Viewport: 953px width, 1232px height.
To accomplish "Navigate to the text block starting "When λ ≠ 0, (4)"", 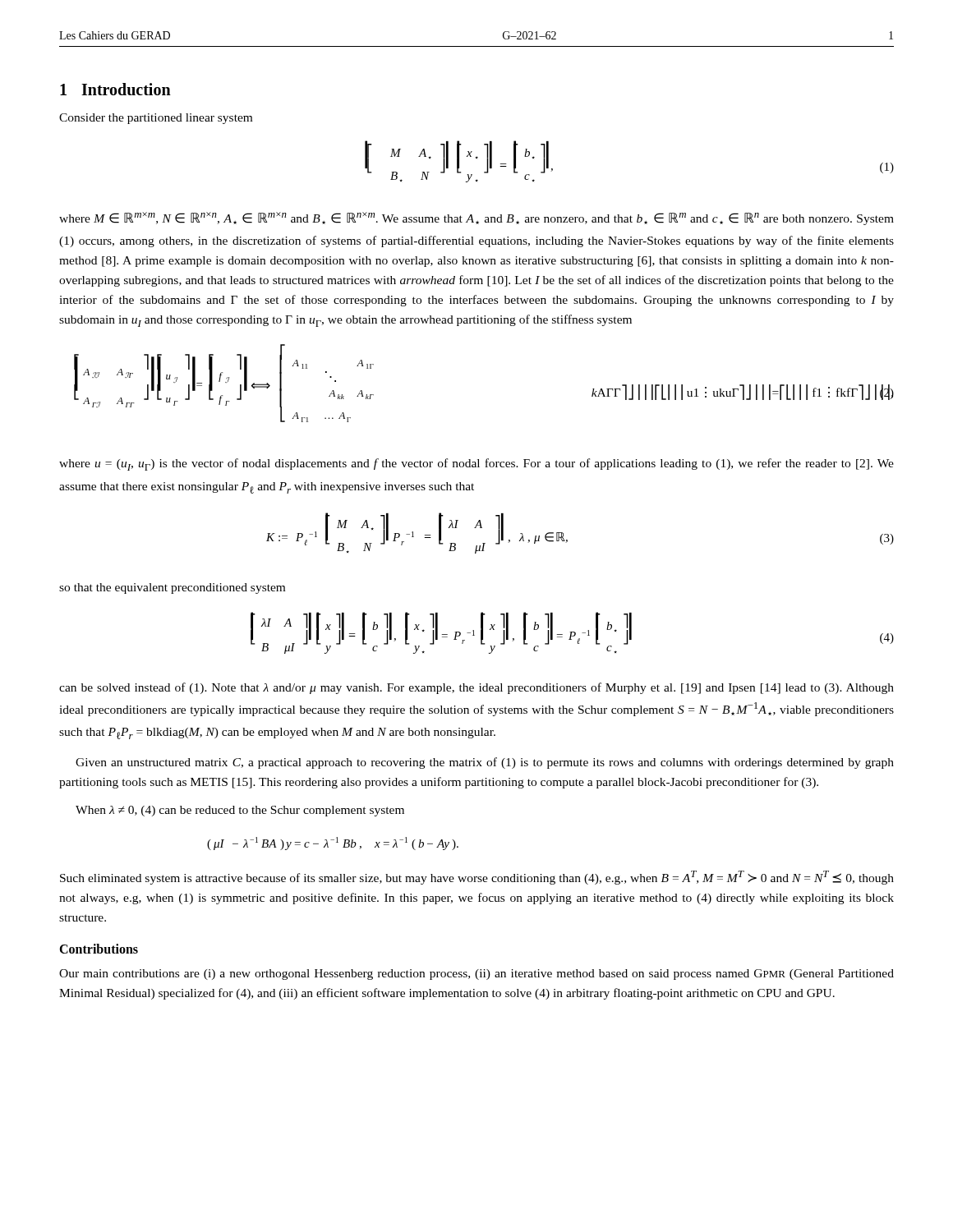I will tap(240, 811).
